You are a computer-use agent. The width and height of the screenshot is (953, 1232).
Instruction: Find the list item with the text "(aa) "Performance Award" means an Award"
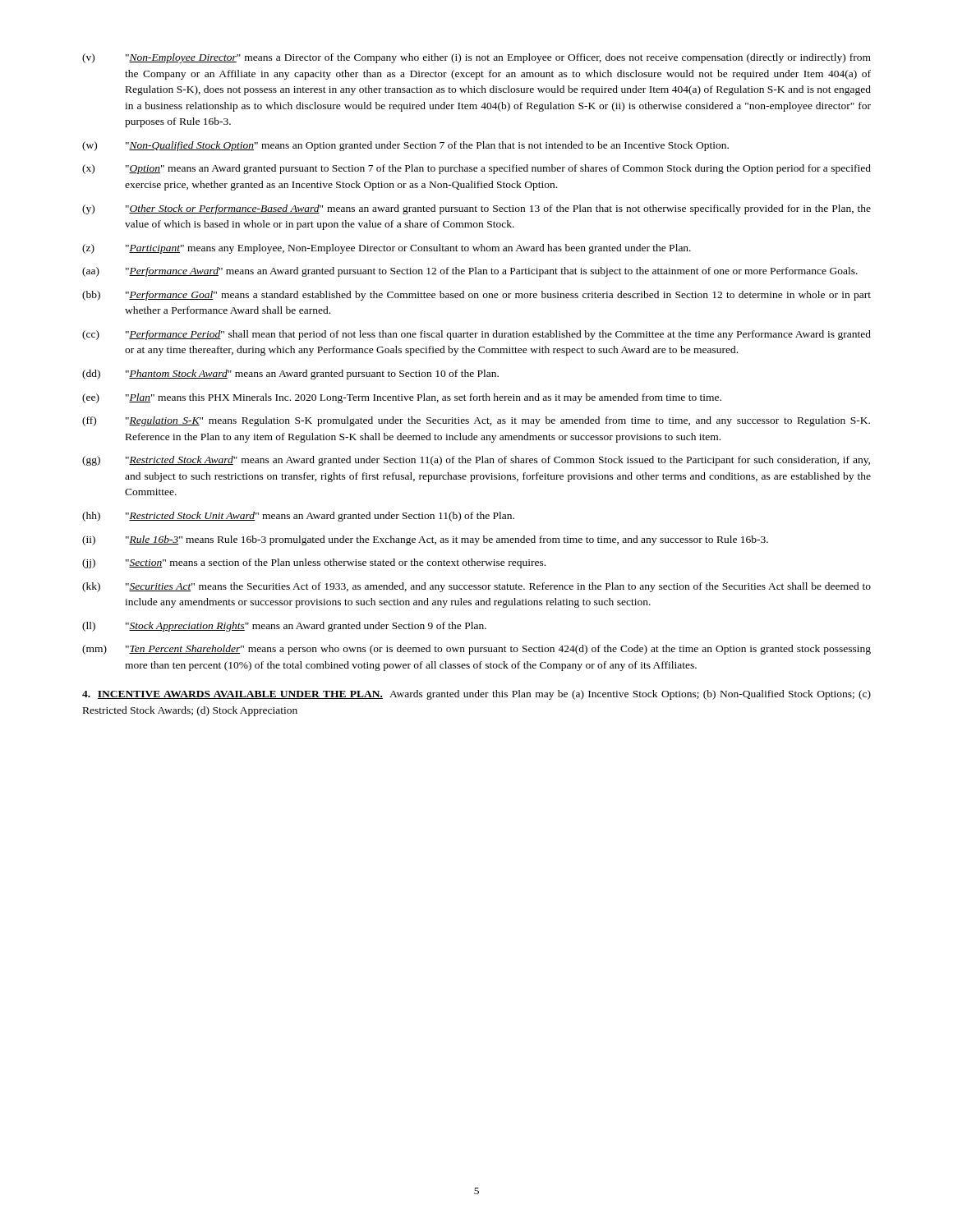[x=476, y=271]
